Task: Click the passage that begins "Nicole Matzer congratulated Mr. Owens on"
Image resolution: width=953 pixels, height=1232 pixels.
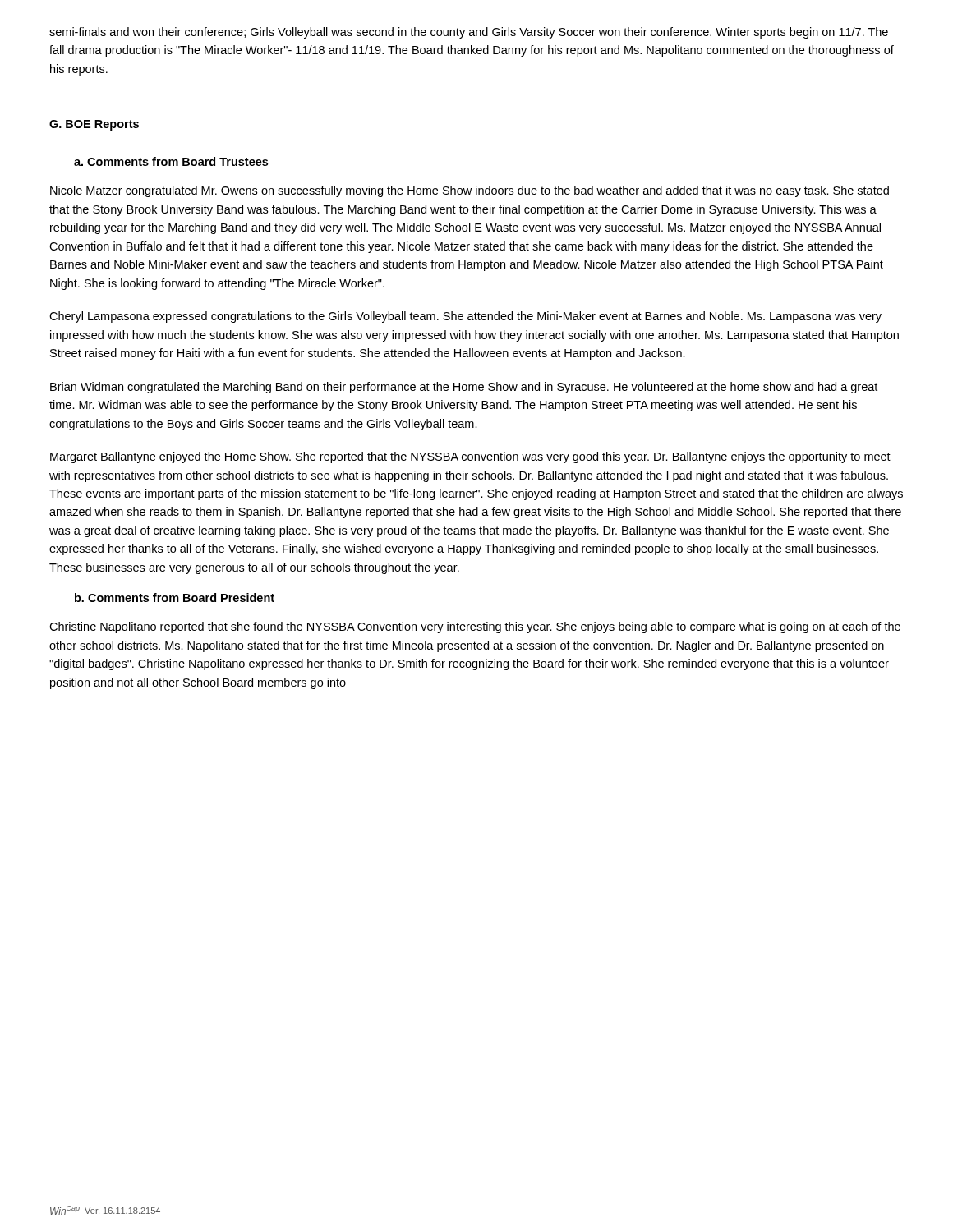Action: [x=469, y=237]
